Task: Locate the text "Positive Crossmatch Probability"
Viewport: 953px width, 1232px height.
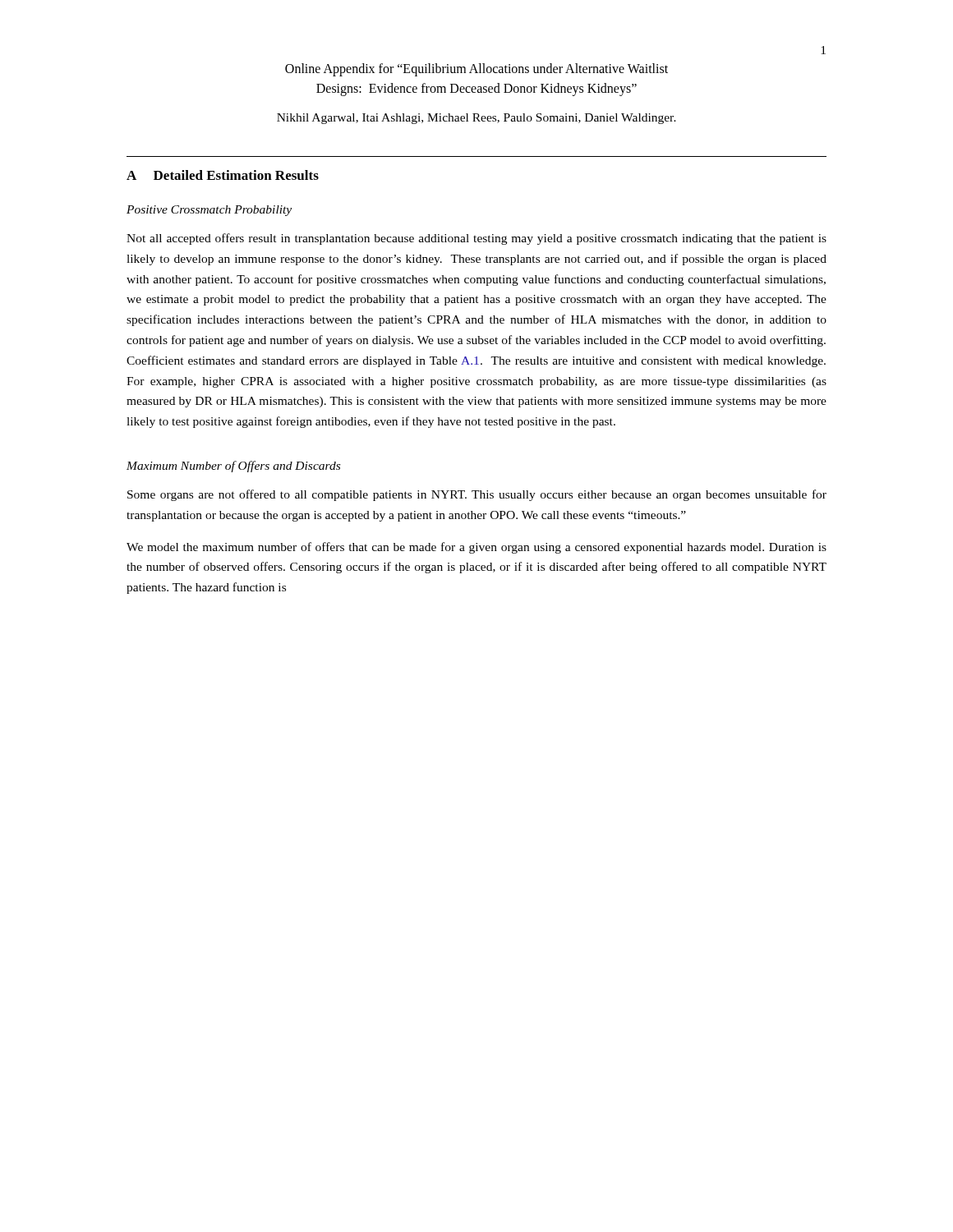Action: (x=209, y=209)
